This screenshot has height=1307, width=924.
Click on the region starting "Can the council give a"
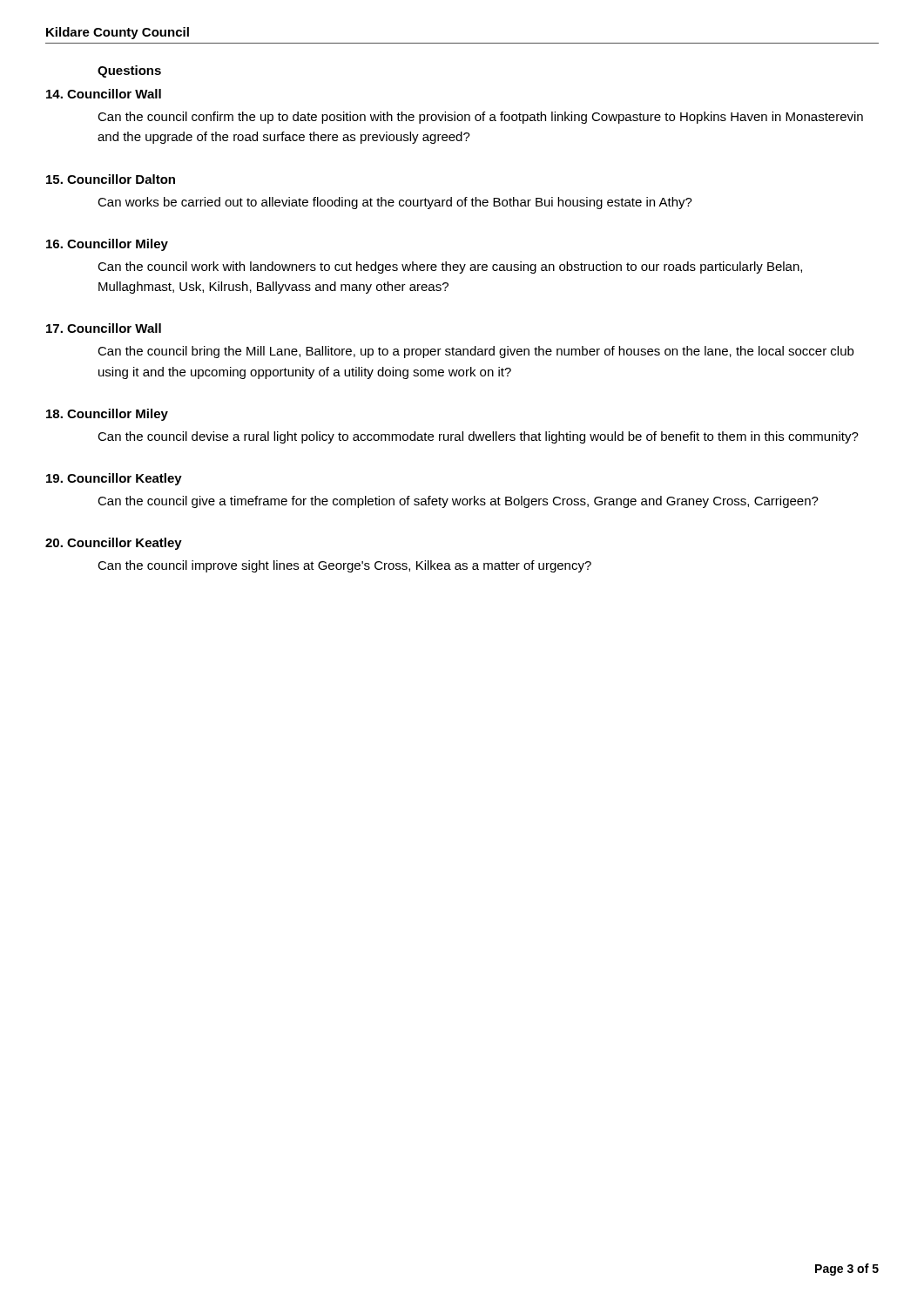click(458, 501)
